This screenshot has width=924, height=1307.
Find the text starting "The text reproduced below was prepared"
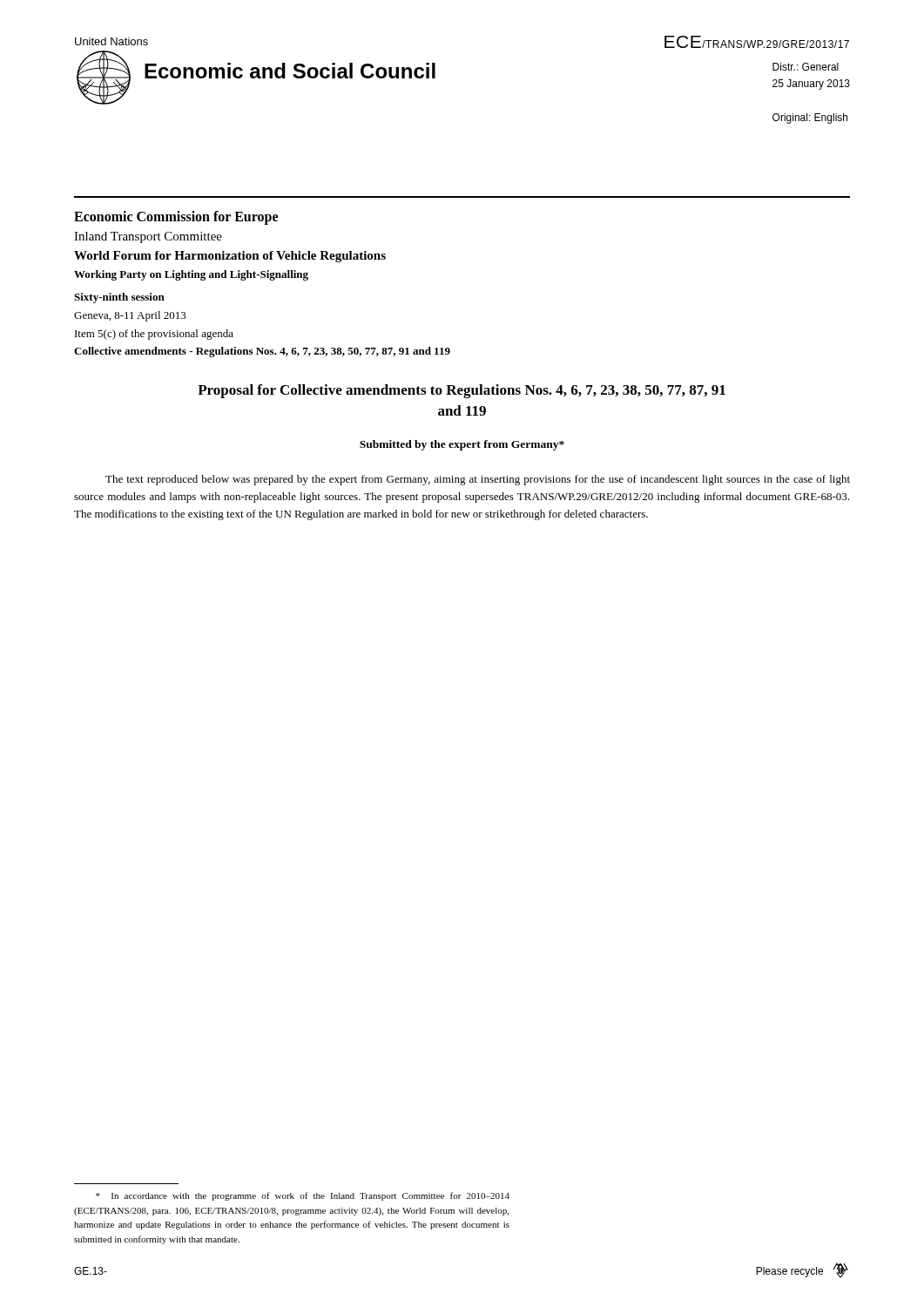tap(462, 496)
